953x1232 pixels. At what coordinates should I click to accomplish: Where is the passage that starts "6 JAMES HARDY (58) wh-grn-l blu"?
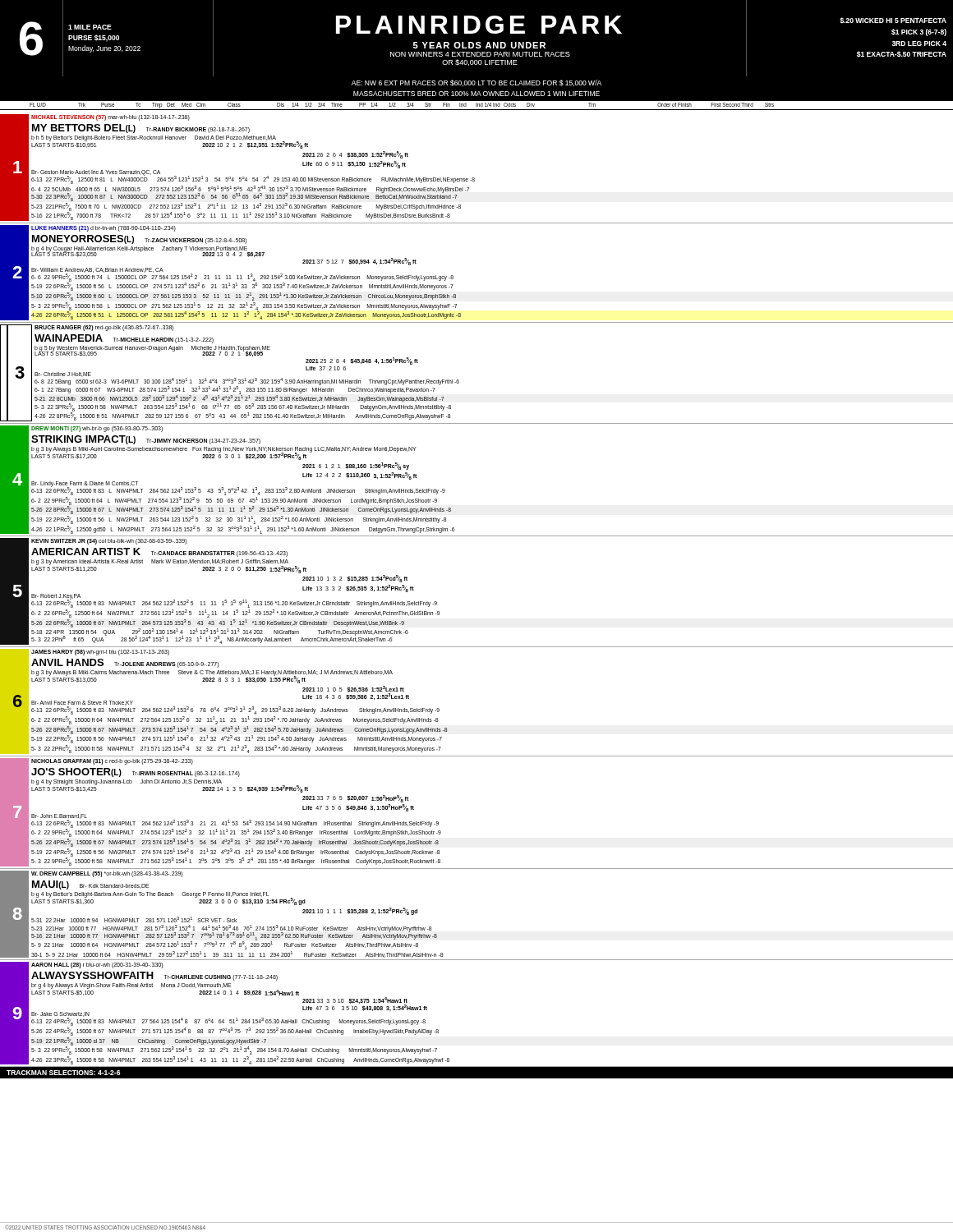476,701
